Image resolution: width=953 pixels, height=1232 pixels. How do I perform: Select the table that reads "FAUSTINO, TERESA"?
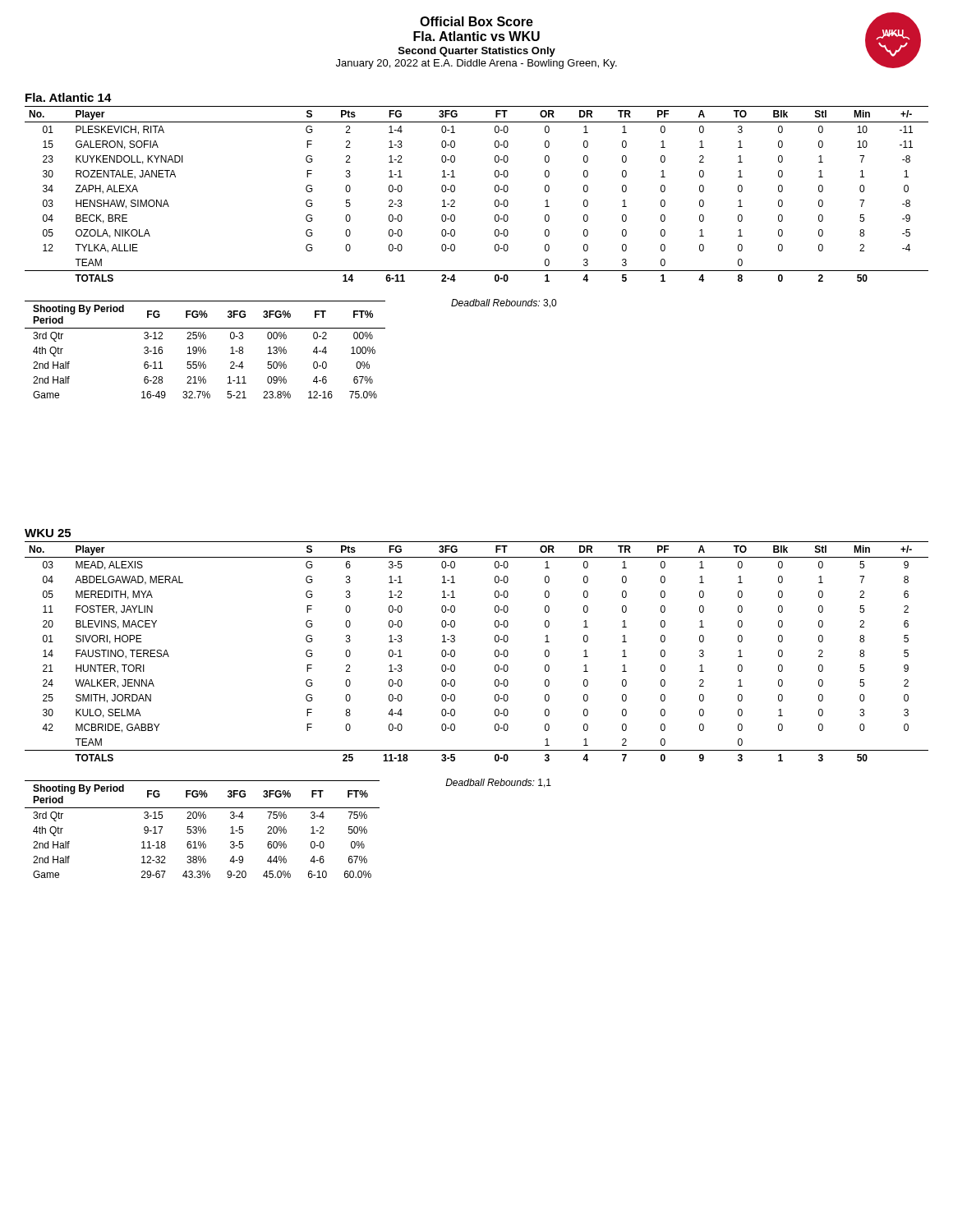pyautogui.click(x=476, y=653)
